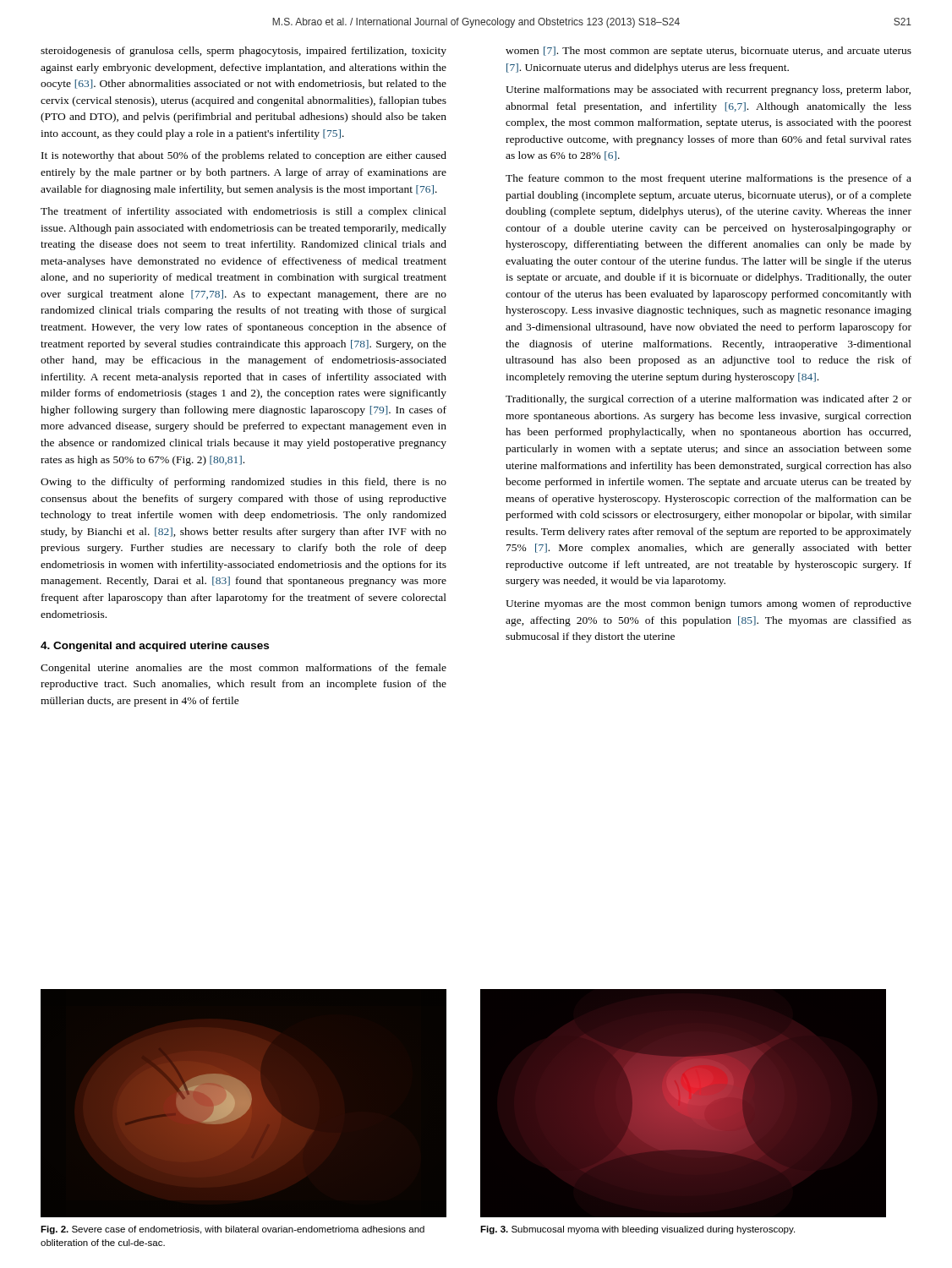Locate the block of text that opens with "Uterine malformations may"
This screenshot has width=952, height=1268.
709,123
